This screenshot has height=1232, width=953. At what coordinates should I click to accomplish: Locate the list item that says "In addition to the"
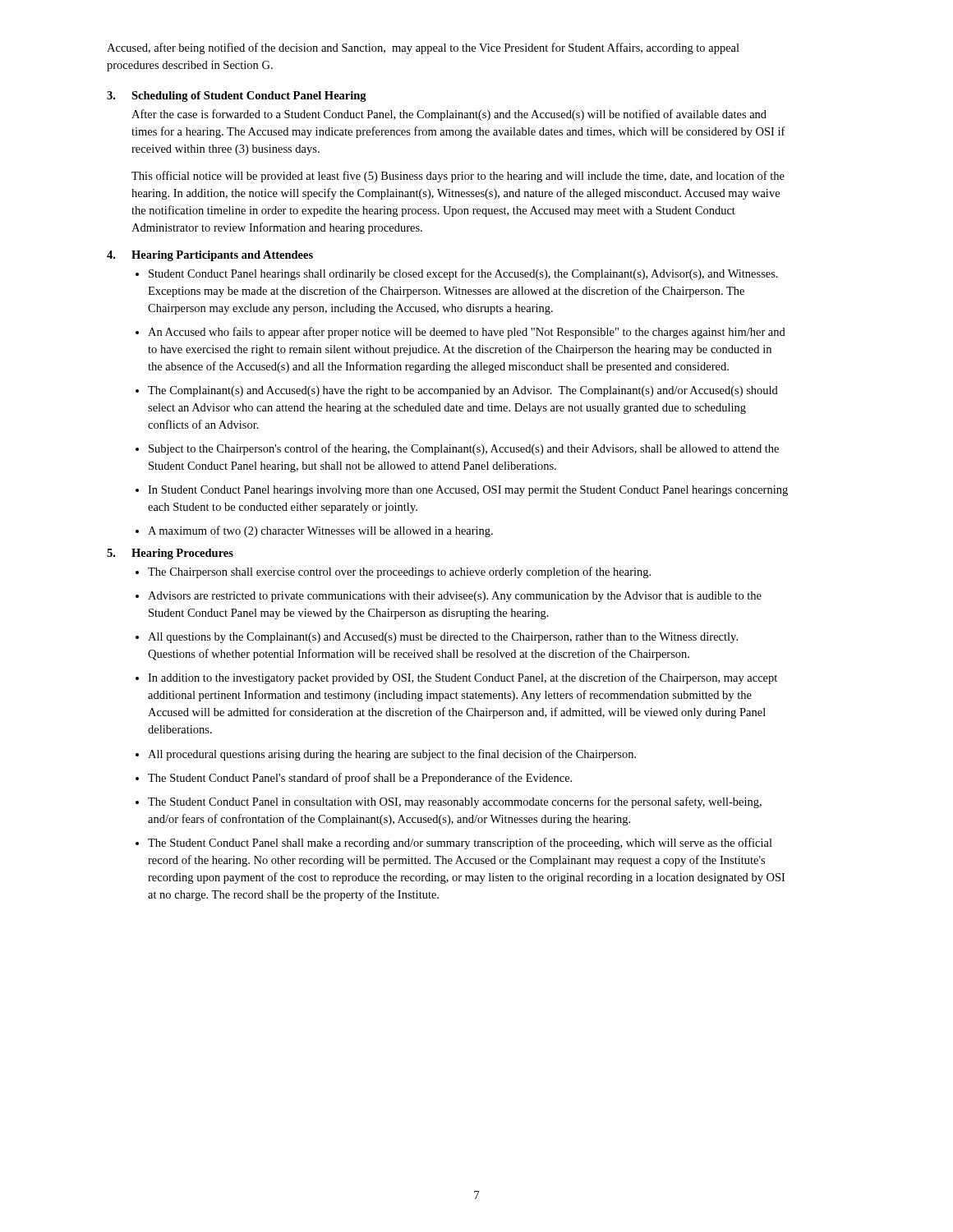(x=463, y=704)
